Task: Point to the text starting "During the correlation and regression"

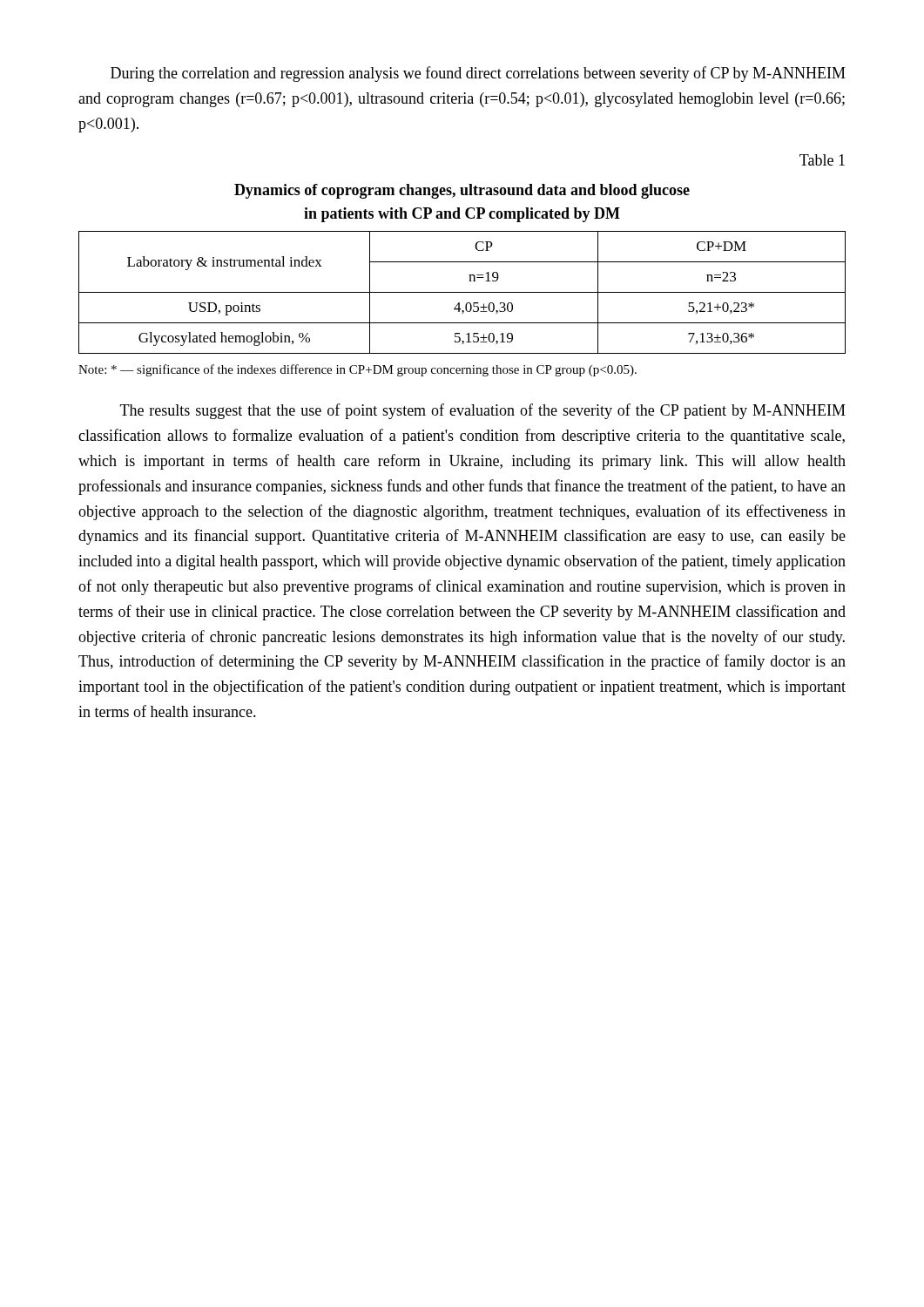Action: (x=462, y=98)
